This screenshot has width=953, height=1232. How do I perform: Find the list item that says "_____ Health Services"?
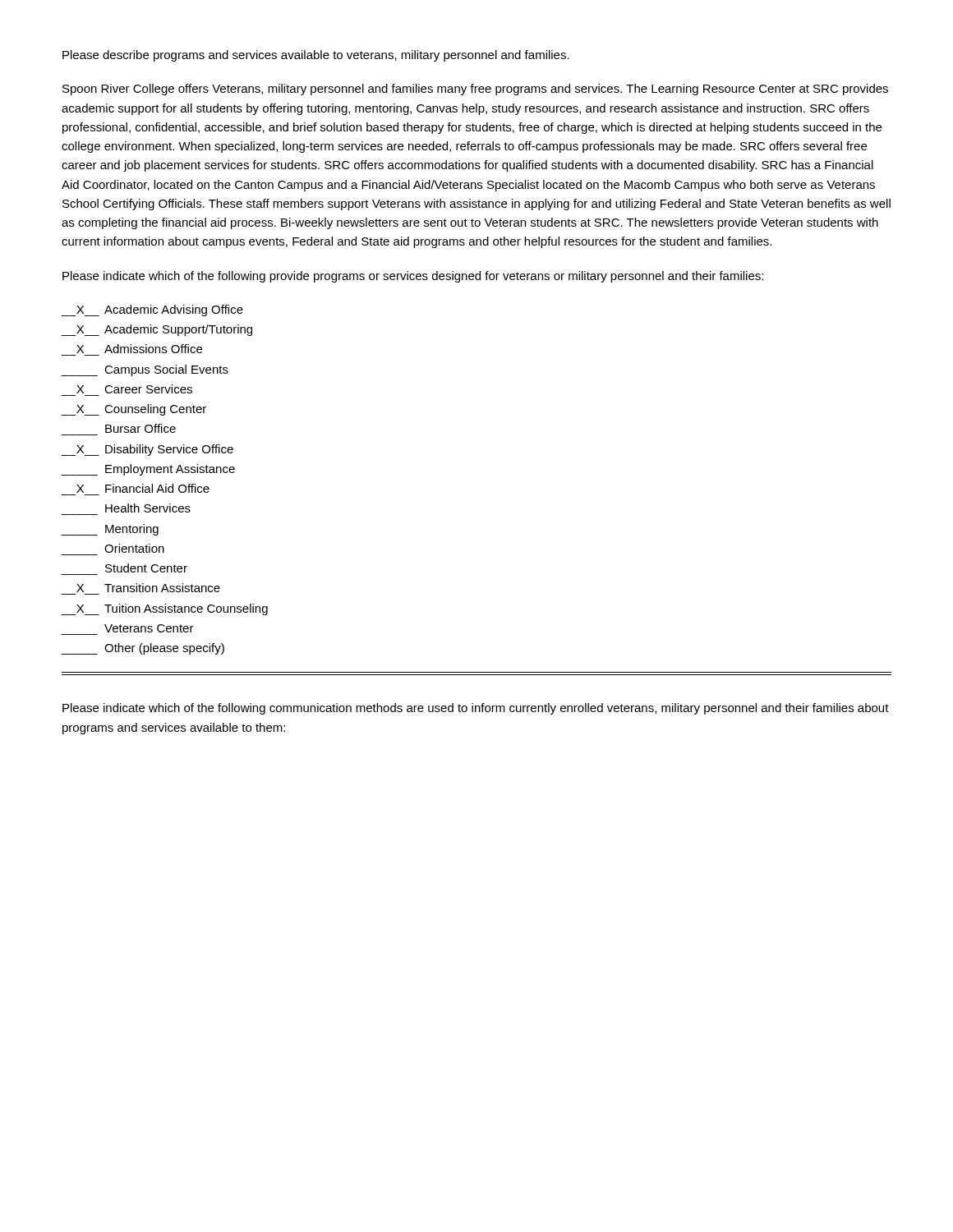(126, 508)
